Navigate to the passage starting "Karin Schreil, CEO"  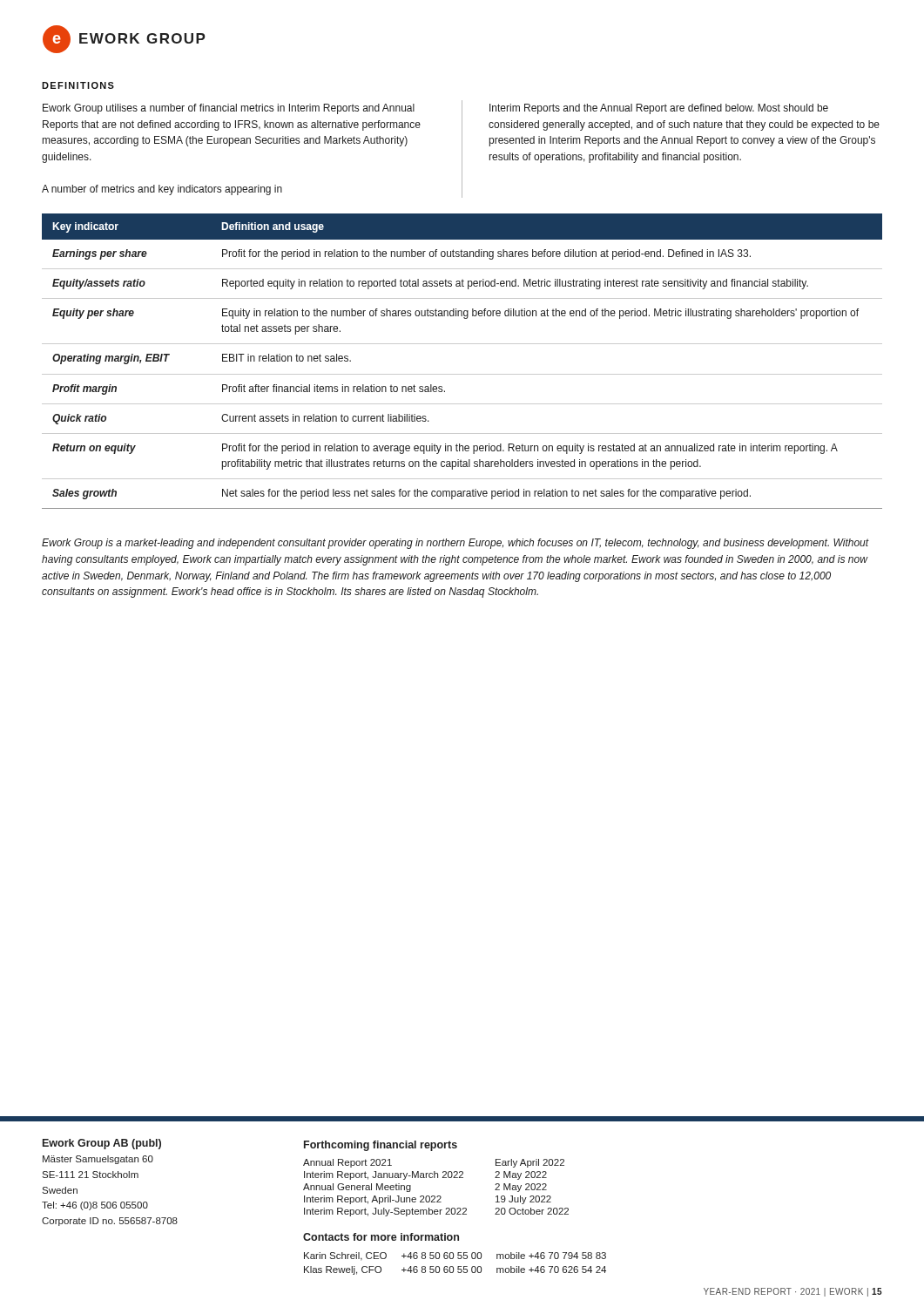point(345,1256)
